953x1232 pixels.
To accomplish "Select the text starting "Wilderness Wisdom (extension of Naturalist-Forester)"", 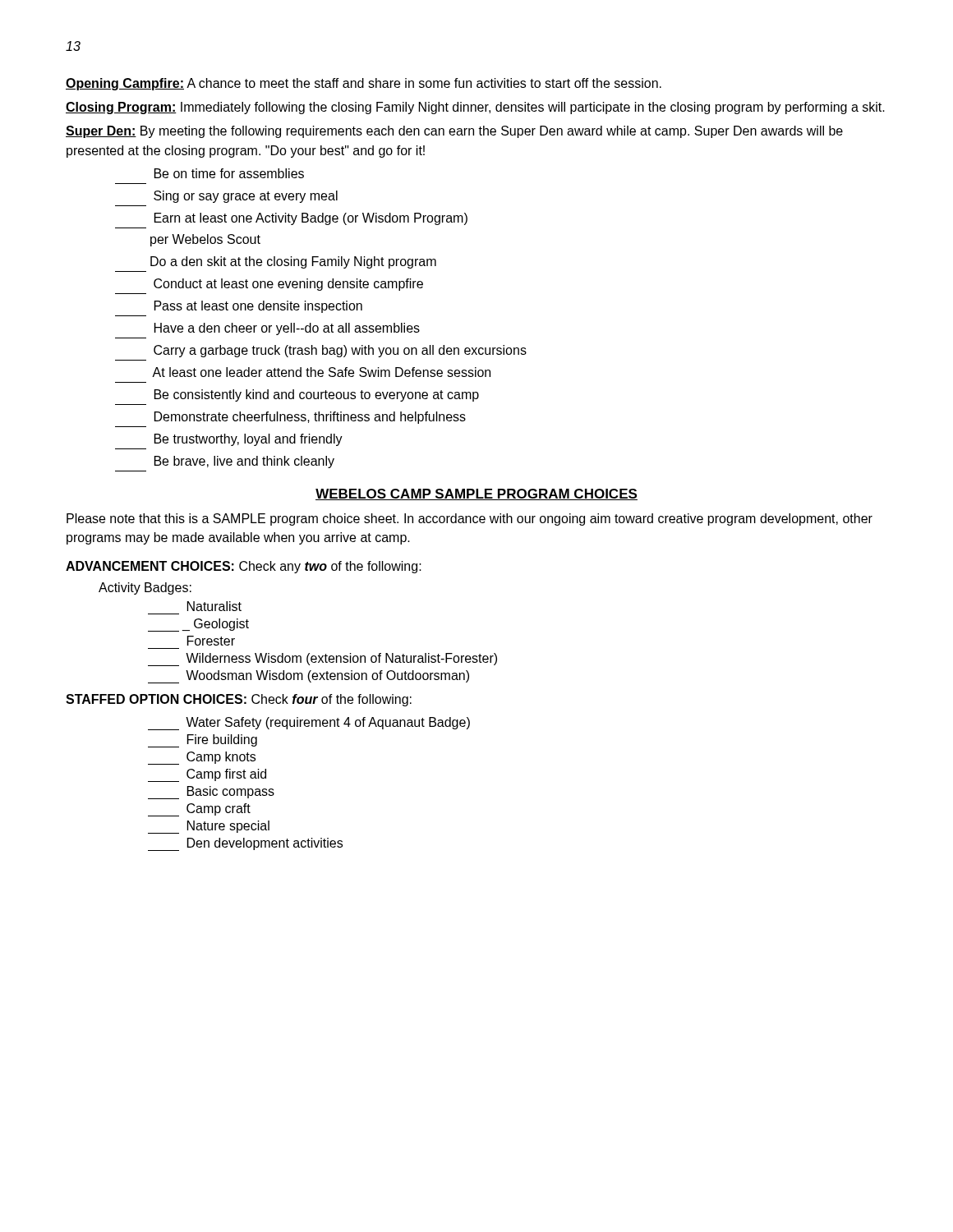I will (323, 659).
